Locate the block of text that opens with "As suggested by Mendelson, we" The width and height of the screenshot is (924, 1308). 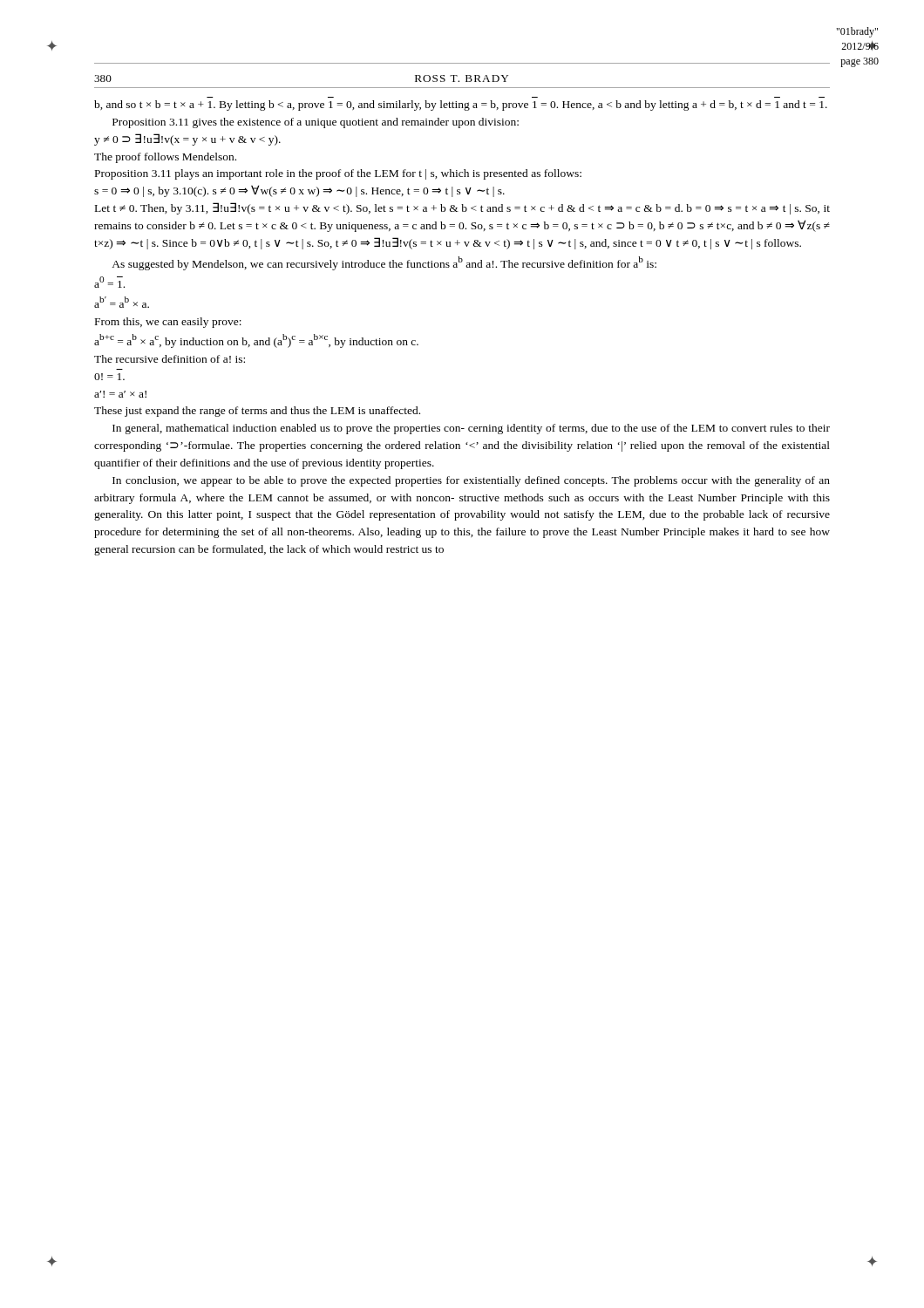pos(462,262)
